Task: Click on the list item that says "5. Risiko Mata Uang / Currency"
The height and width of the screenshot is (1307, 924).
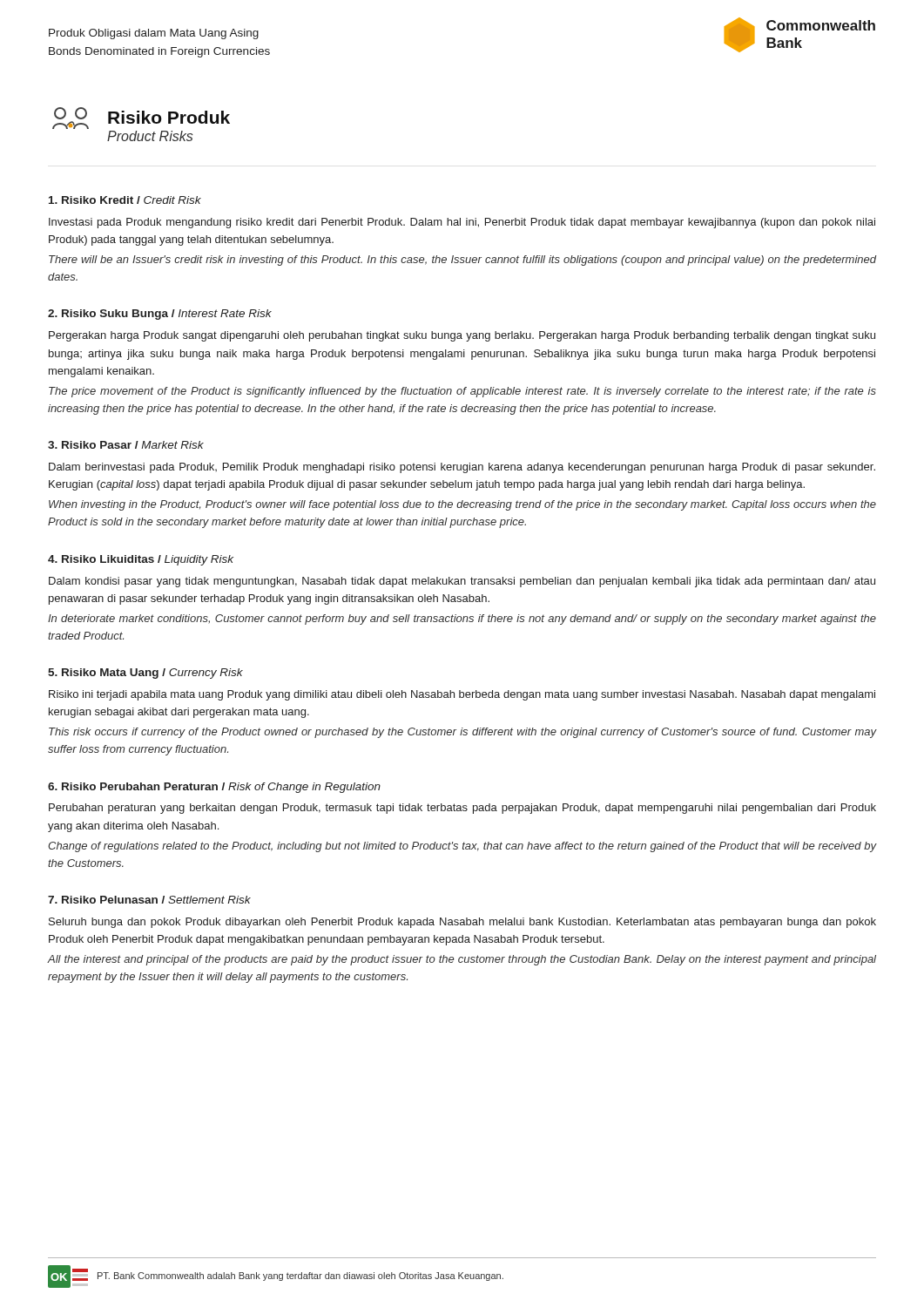Action: click(x=145, y=674)
